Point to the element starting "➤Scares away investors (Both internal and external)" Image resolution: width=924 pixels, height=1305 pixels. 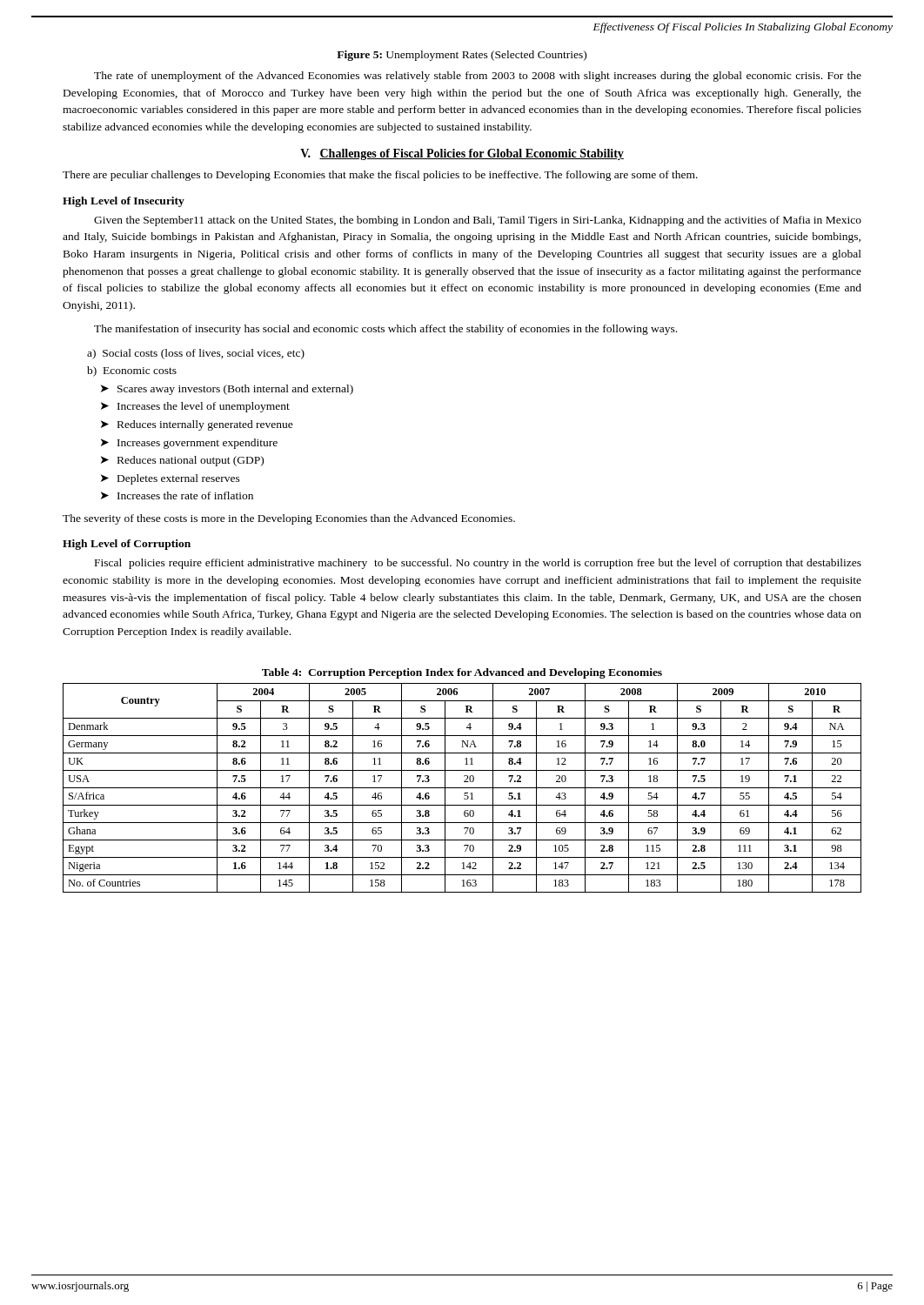click(226, 389)
